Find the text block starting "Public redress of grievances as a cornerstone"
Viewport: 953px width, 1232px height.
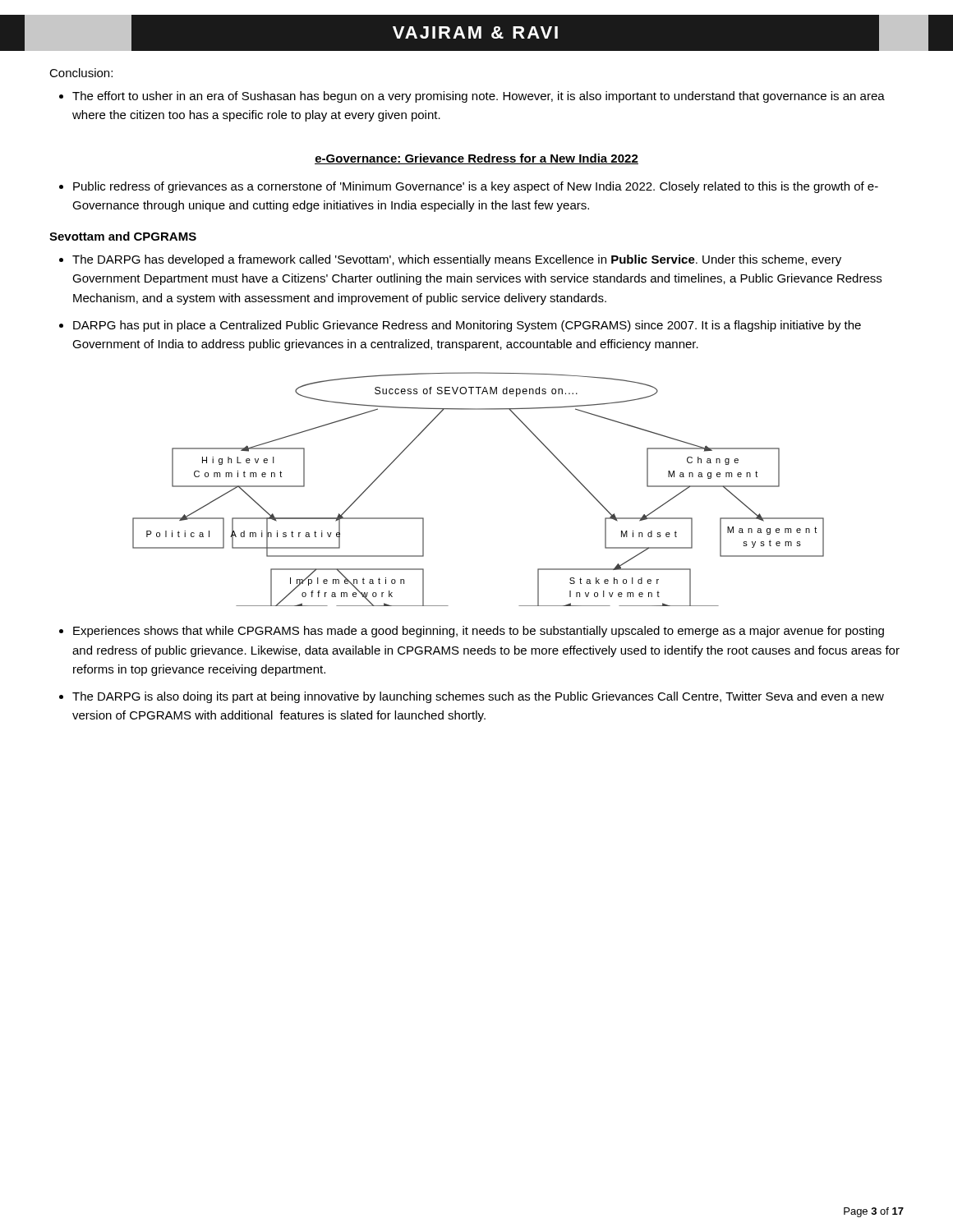point(475,195)
